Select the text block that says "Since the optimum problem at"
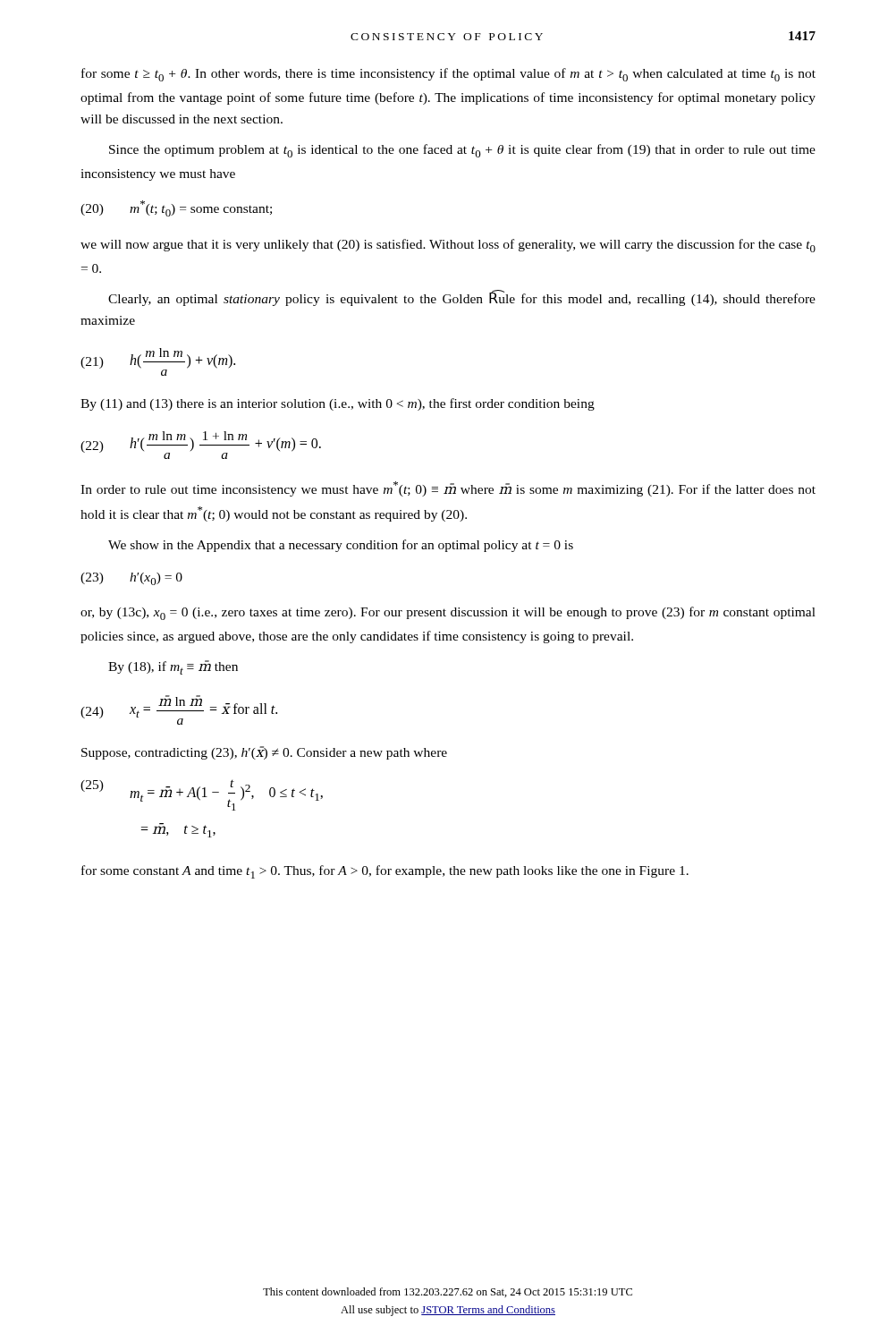Screen dimensions: 1342x896 (448, 162)
